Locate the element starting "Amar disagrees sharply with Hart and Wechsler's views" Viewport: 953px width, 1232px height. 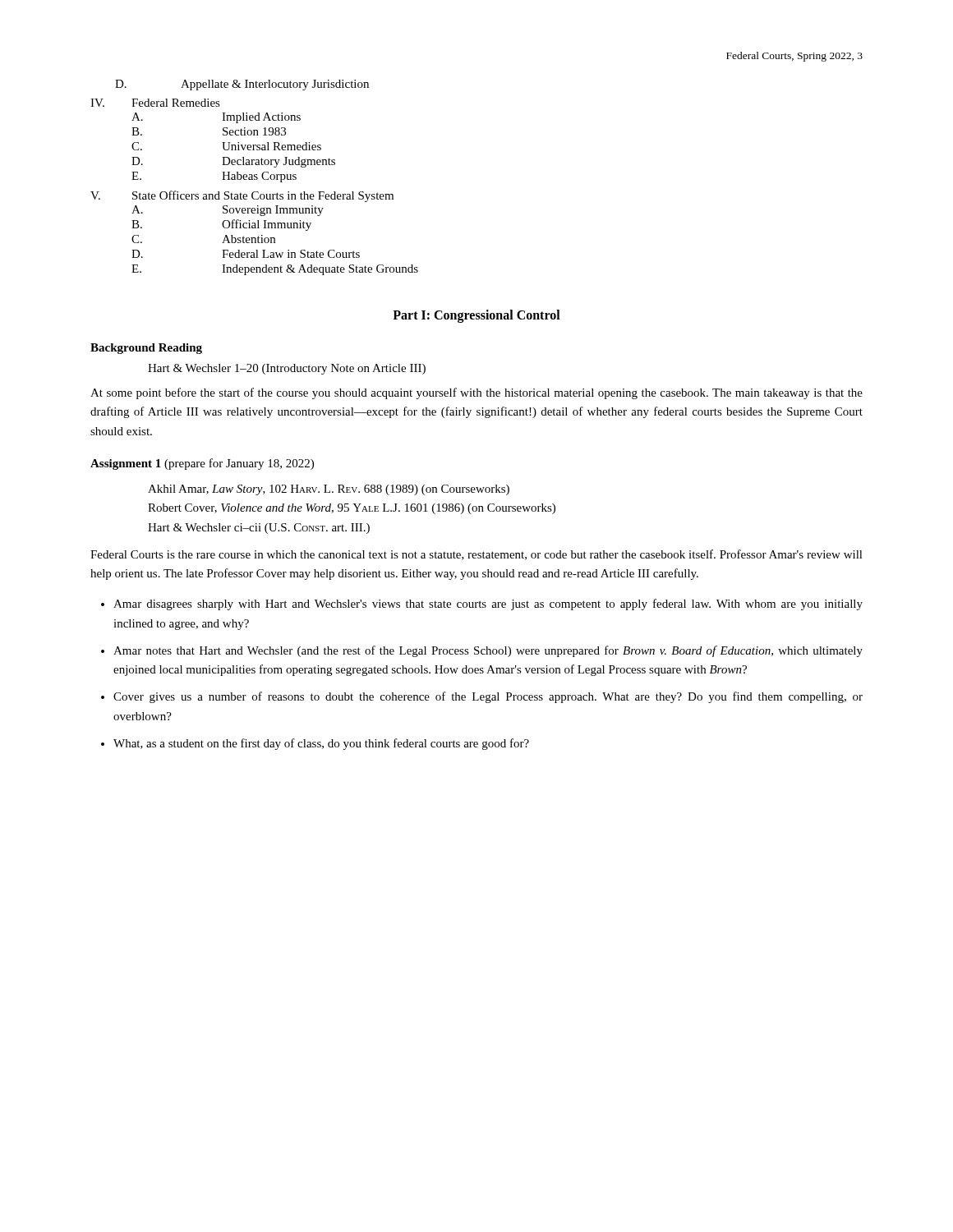(x=488, y=613)
